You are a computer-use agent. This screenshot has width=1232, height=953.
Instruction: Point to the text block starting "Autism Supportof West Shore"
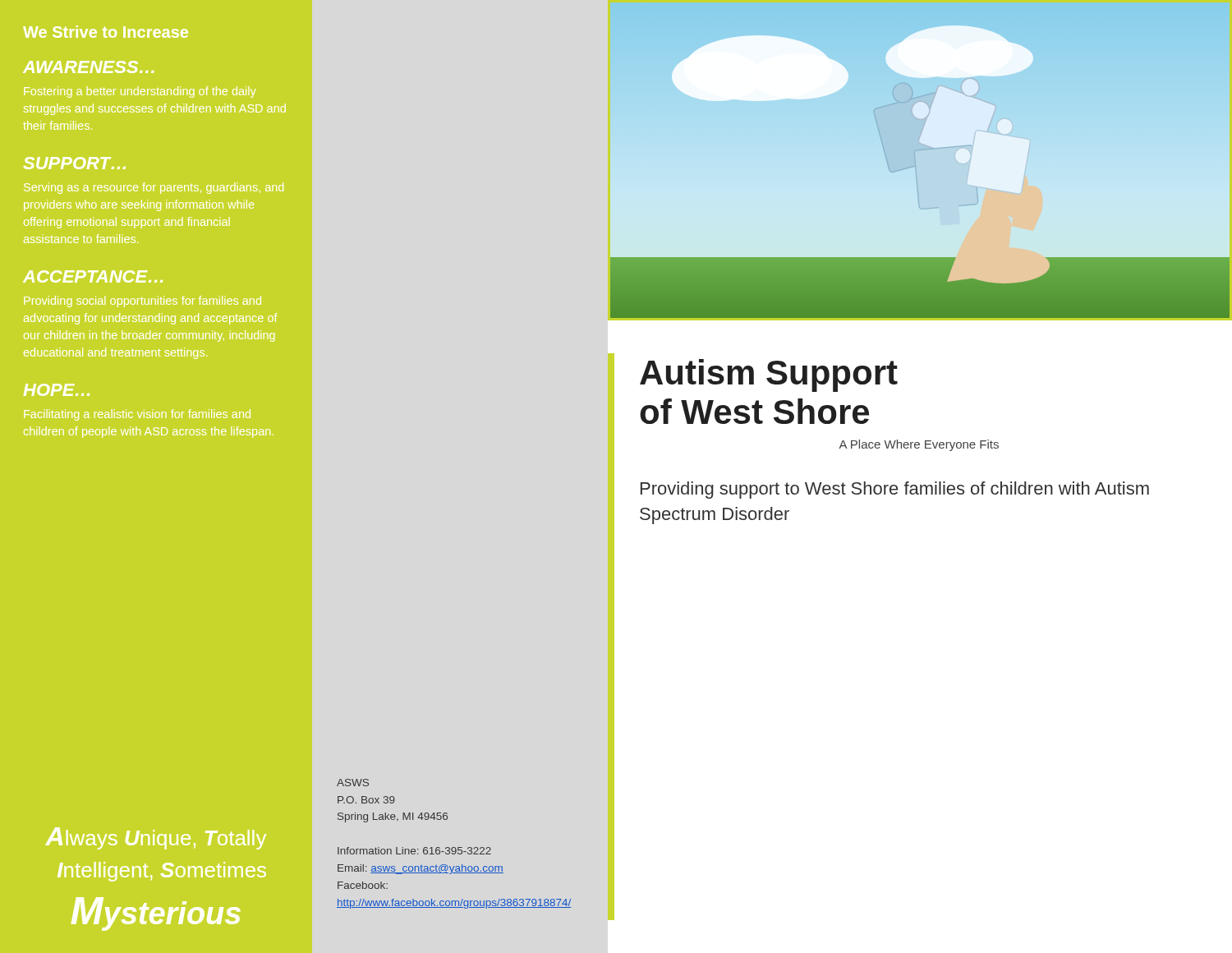pyautogui.click(x=769, y=375)
